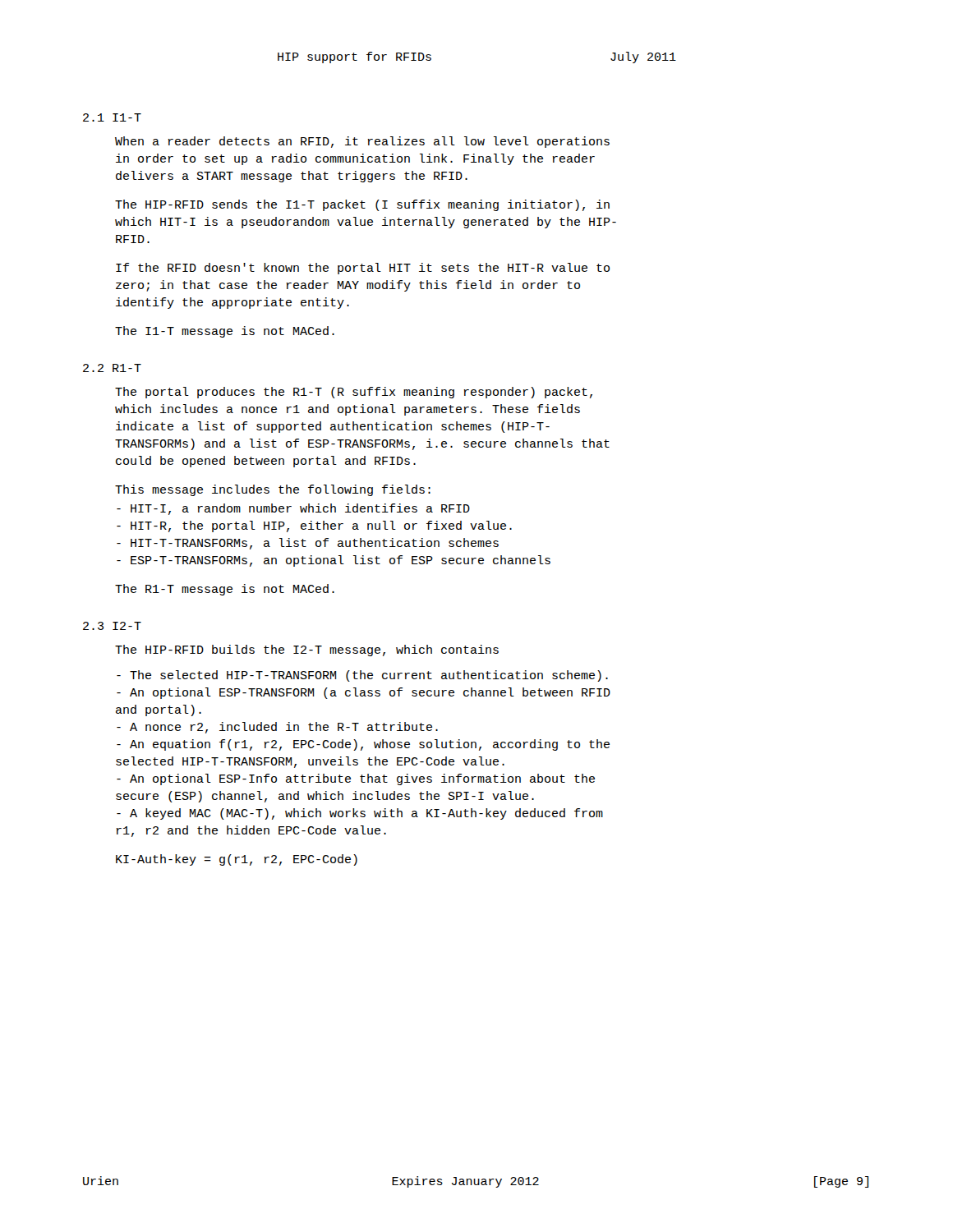Locate the block of text that opens with "The portal produces the R1-T (R suffix meaning"
This screenshot has width=953, height=1232.
pos(363,428)
